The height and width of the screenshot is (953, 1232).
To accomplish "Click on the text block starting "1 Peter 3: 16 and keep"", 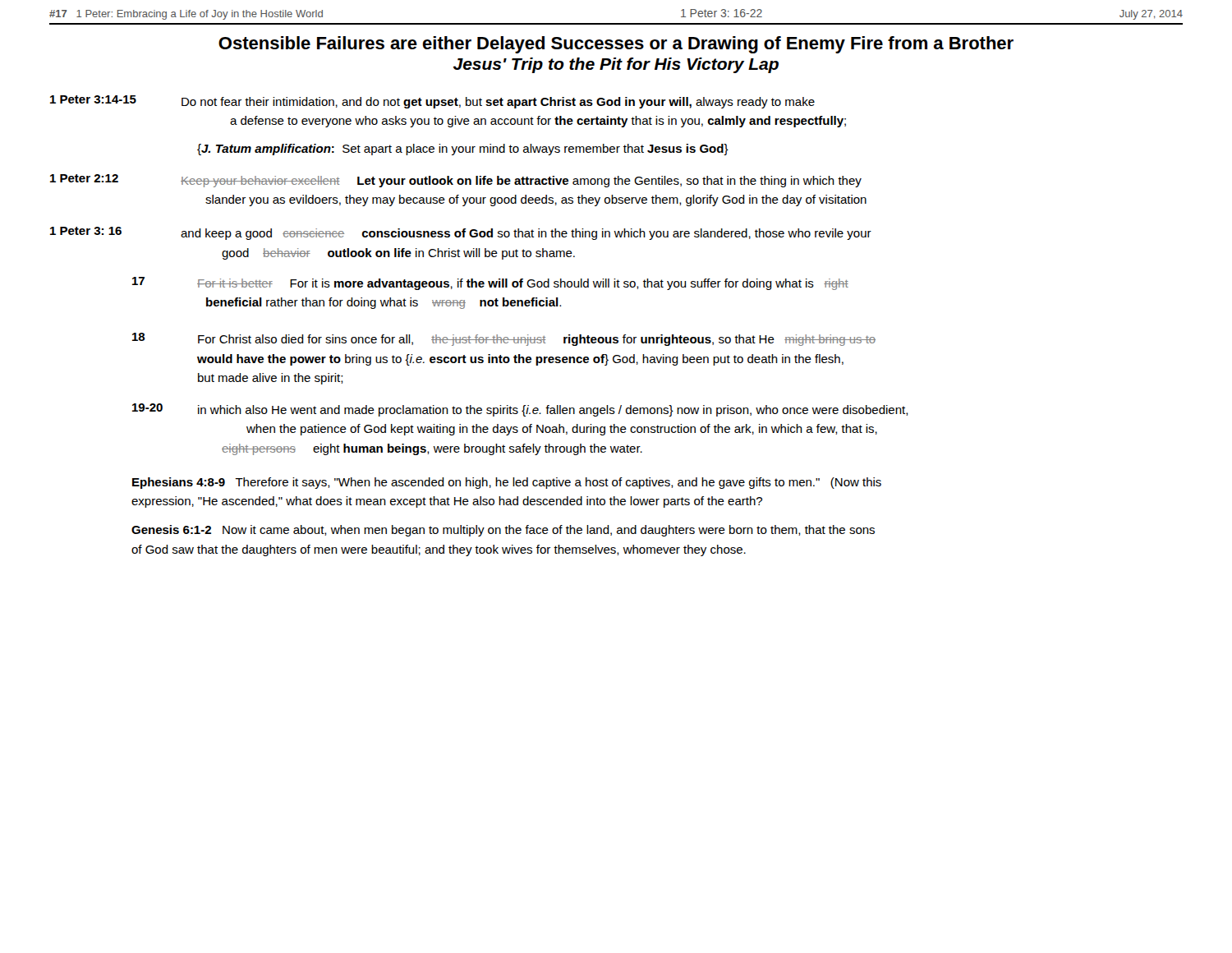I will tap(616, 243).
